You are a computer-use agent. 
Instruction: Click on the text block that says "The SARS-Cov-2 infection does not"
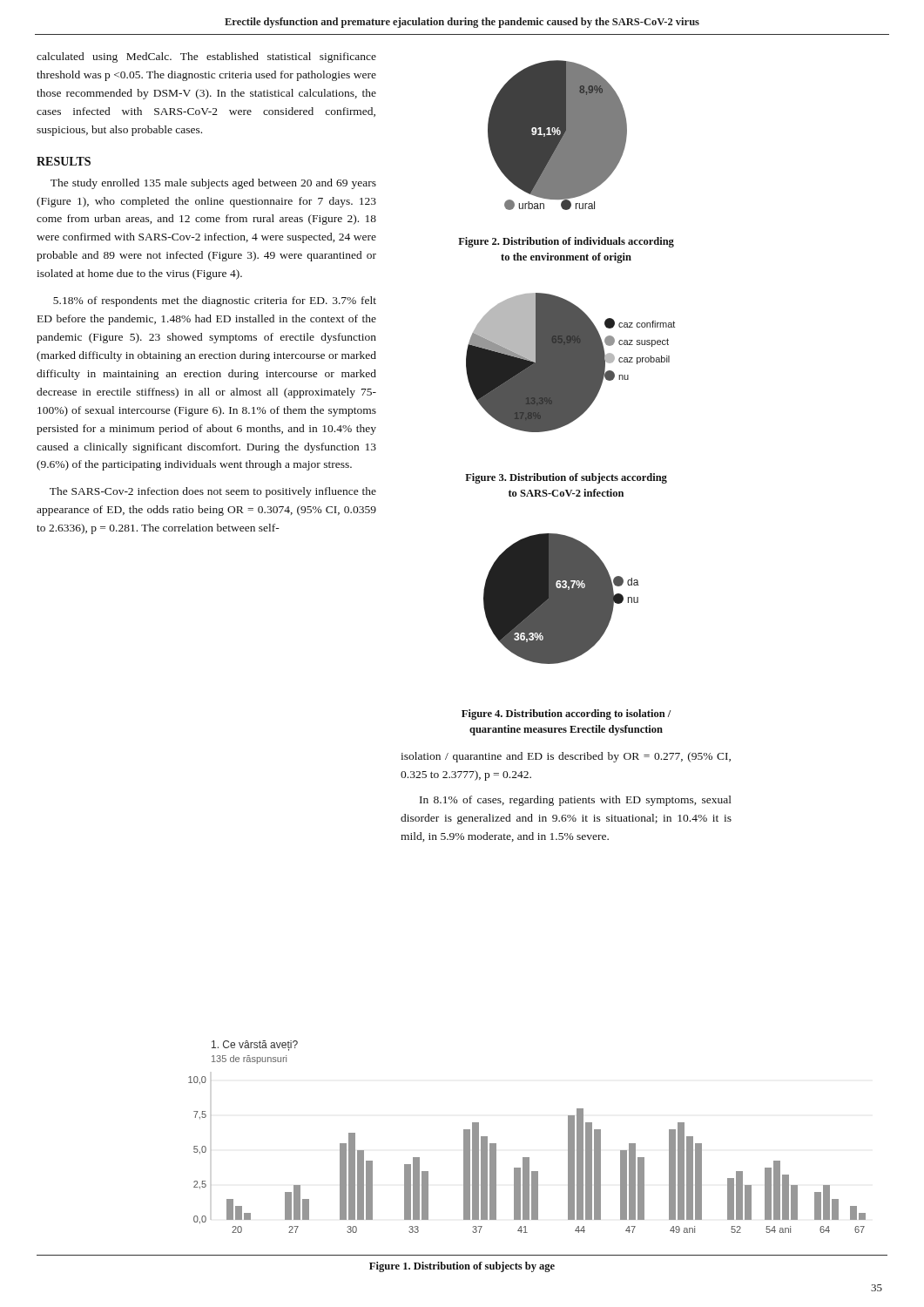point(206,510)
